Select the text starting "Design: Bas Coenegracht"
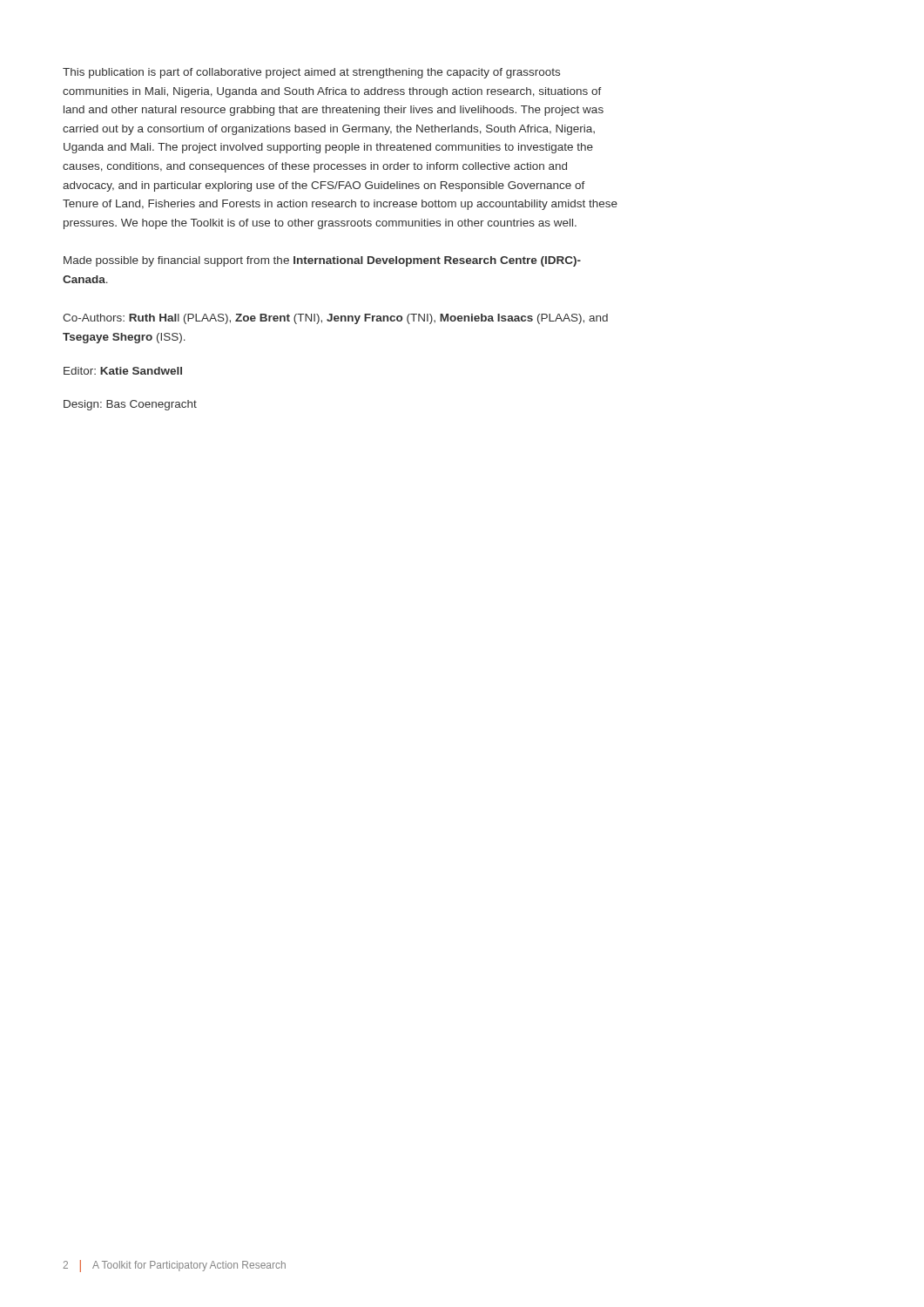924x1307 pixels. (130, 404)
